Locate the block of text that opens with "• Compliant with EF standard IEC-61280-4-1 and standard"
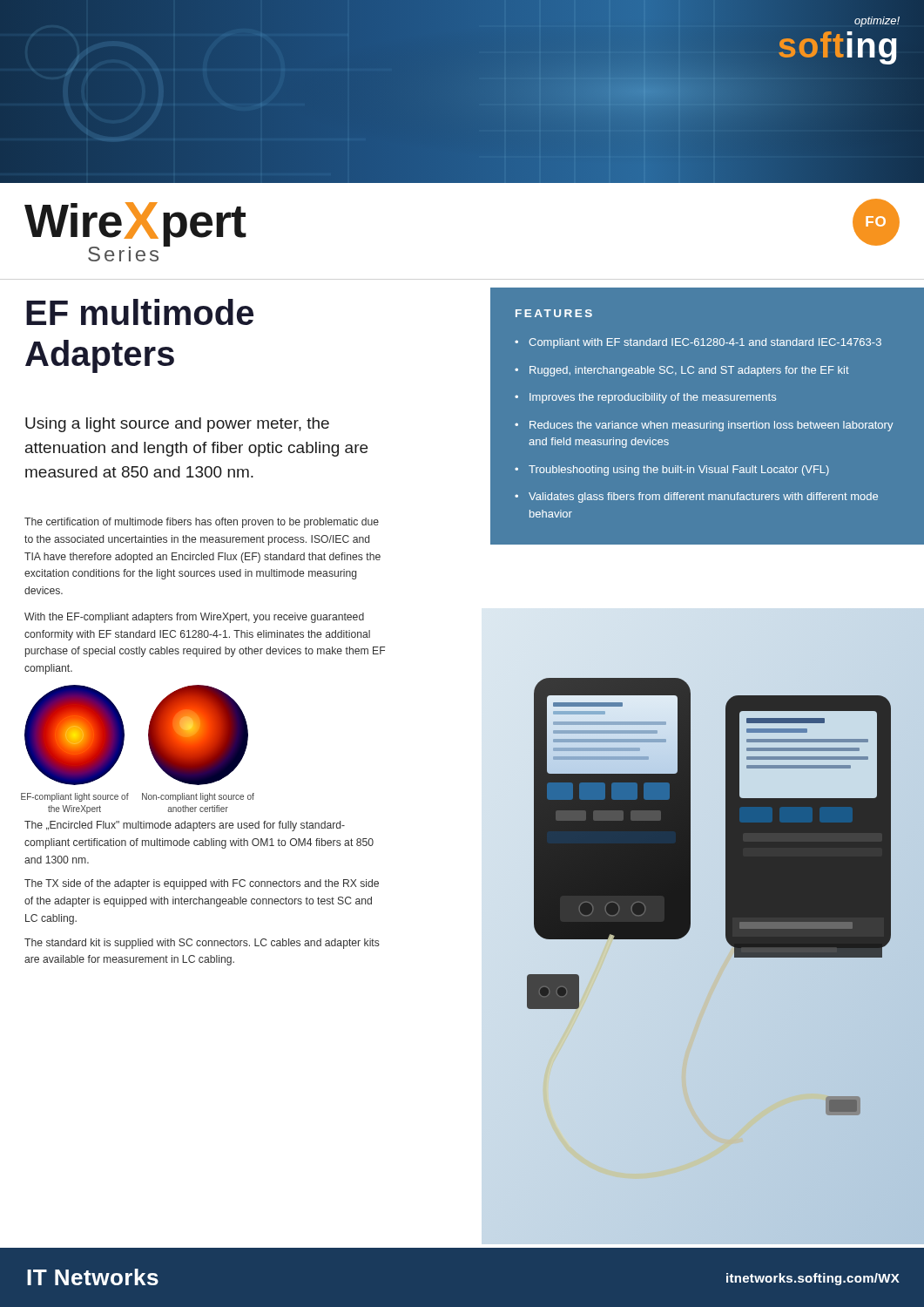 698,342
